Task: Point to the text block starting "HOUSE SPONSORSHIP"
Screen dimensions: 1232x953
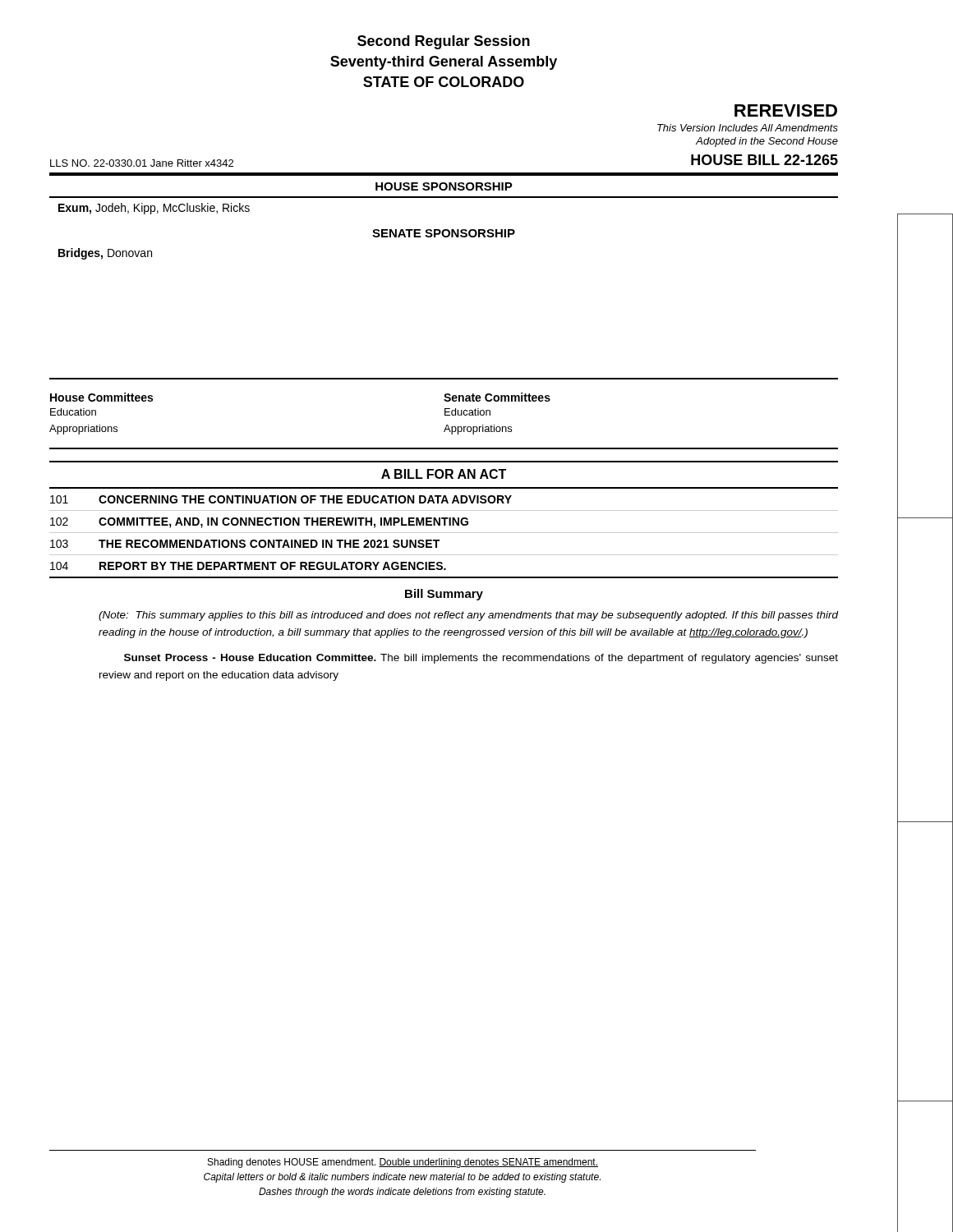Action: (x=444, y=186)
